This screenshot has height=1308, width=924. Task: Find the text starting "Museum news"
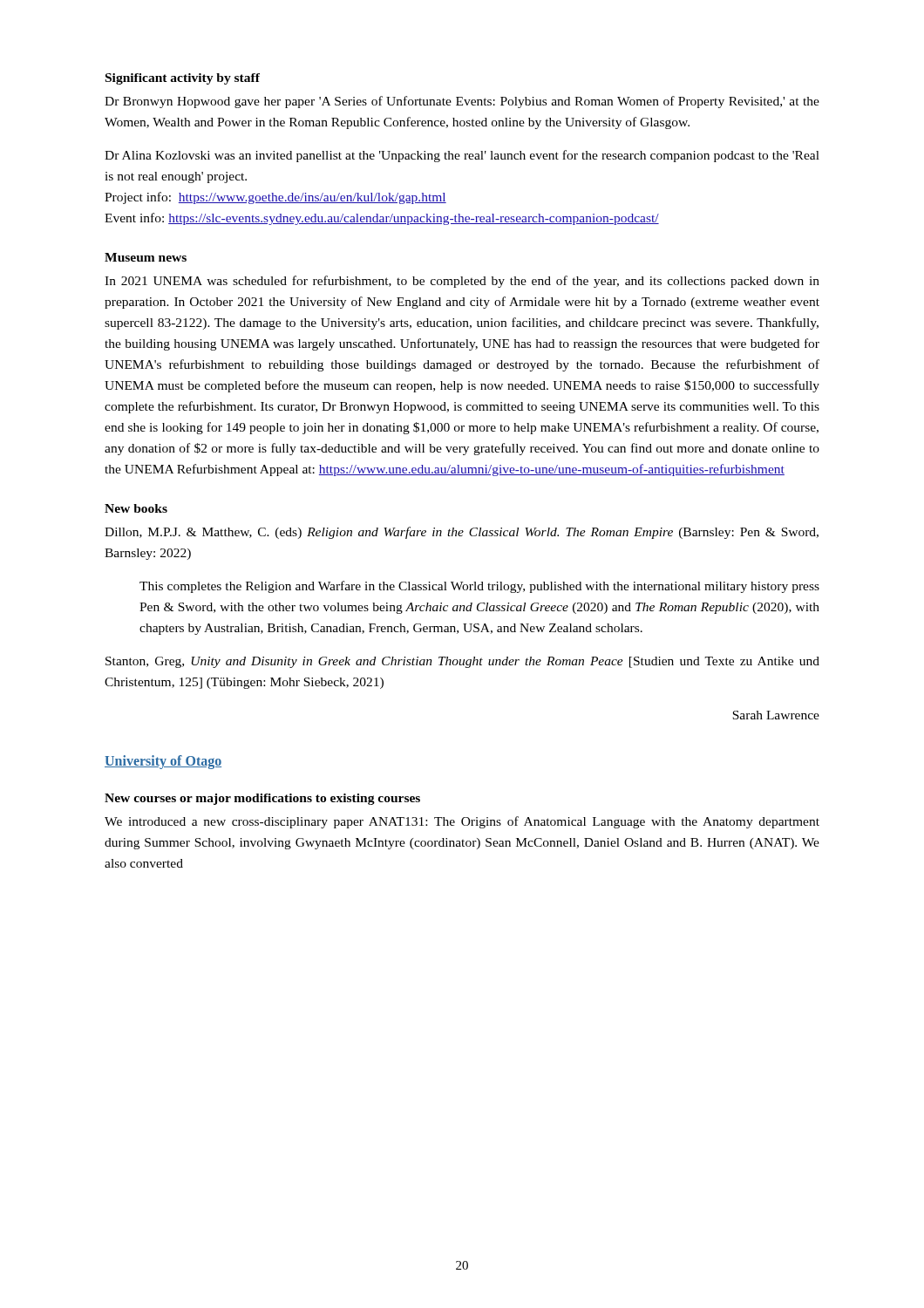pos(146,257)
